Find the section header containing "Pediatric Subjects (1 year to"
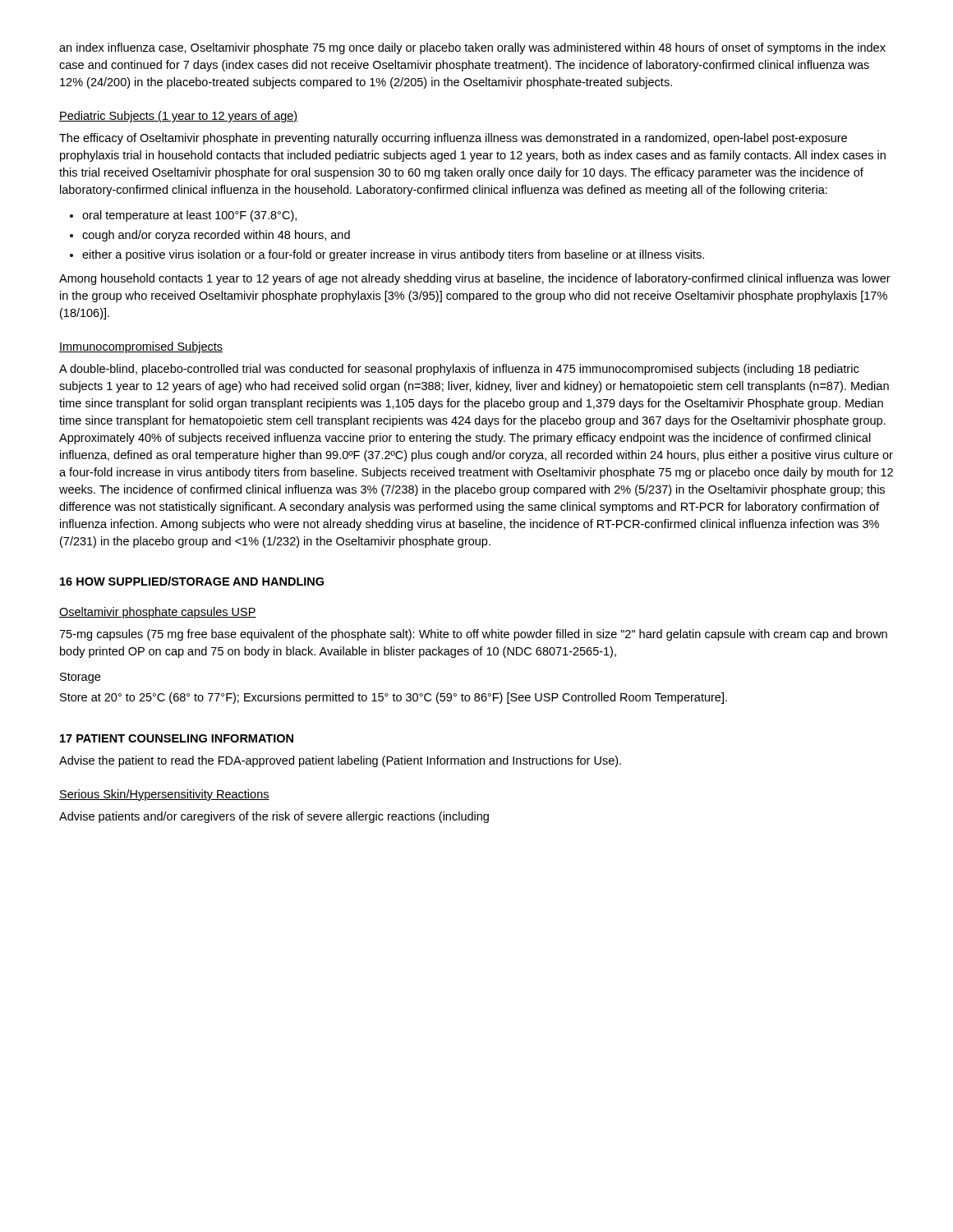 (178, 116)
